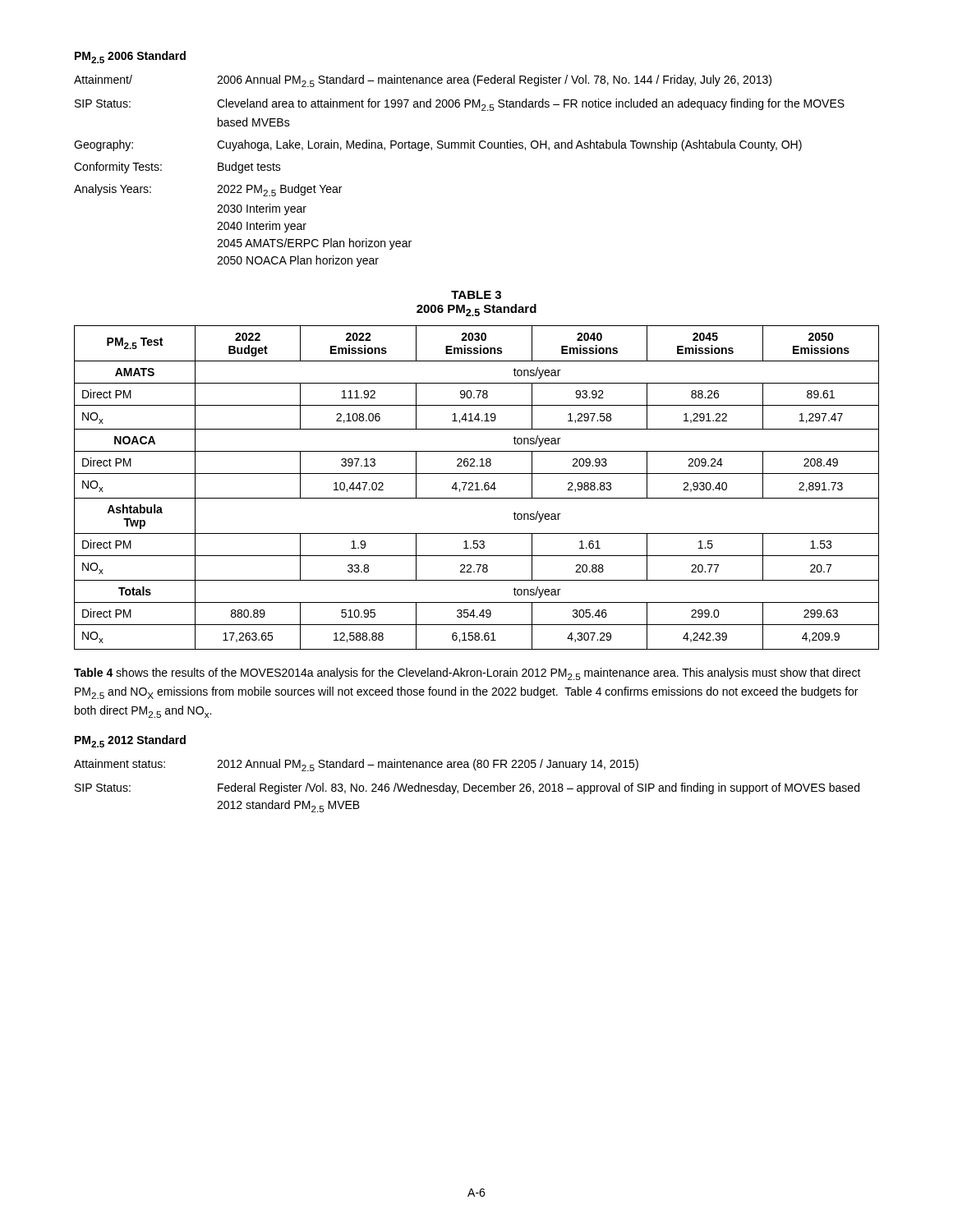Point to the block starting "Attainment status: 2012 Annual"

[x=476, y=786]
